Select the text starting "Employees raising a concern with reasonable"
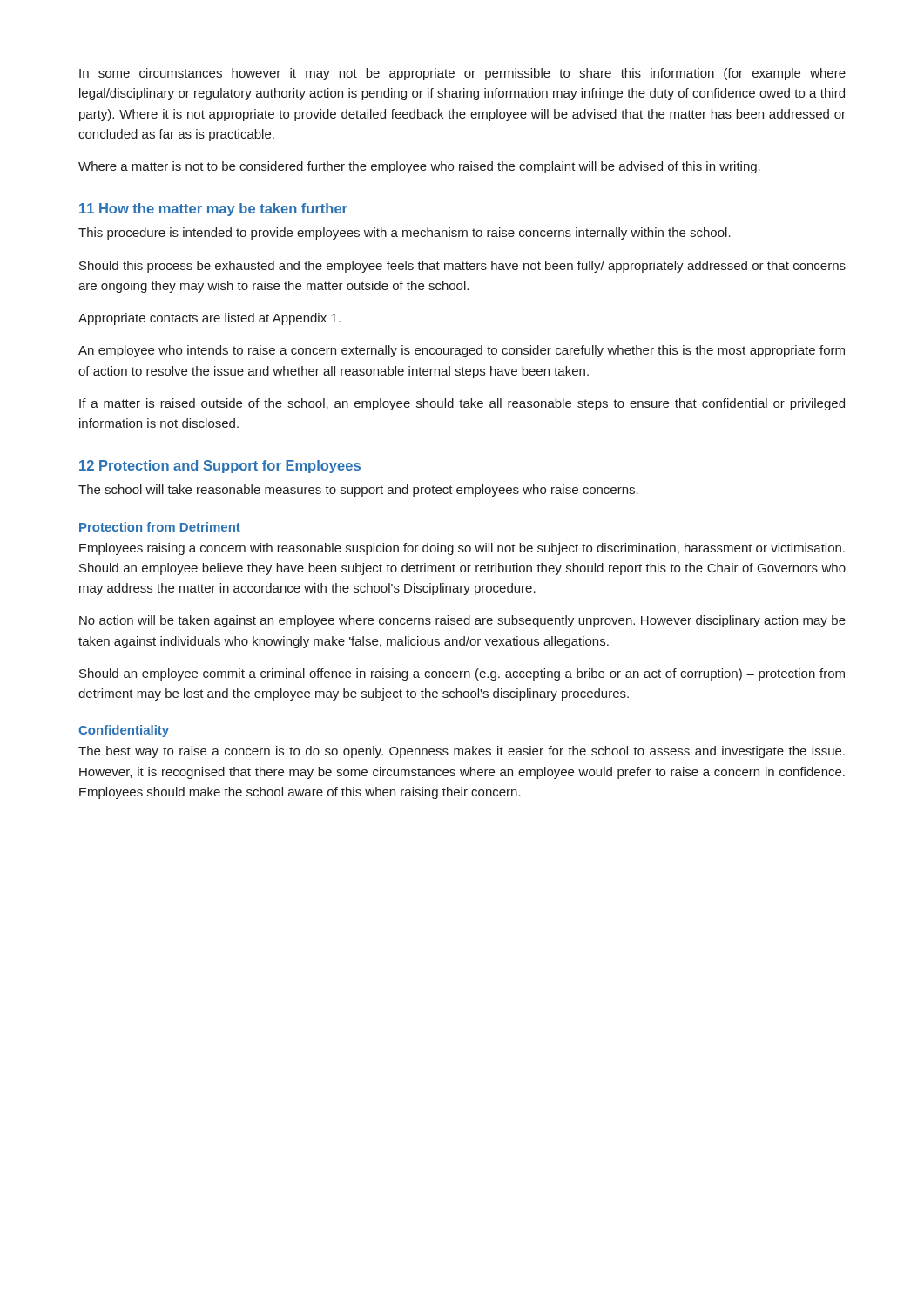924x1307 pixels. click(462, 567)
